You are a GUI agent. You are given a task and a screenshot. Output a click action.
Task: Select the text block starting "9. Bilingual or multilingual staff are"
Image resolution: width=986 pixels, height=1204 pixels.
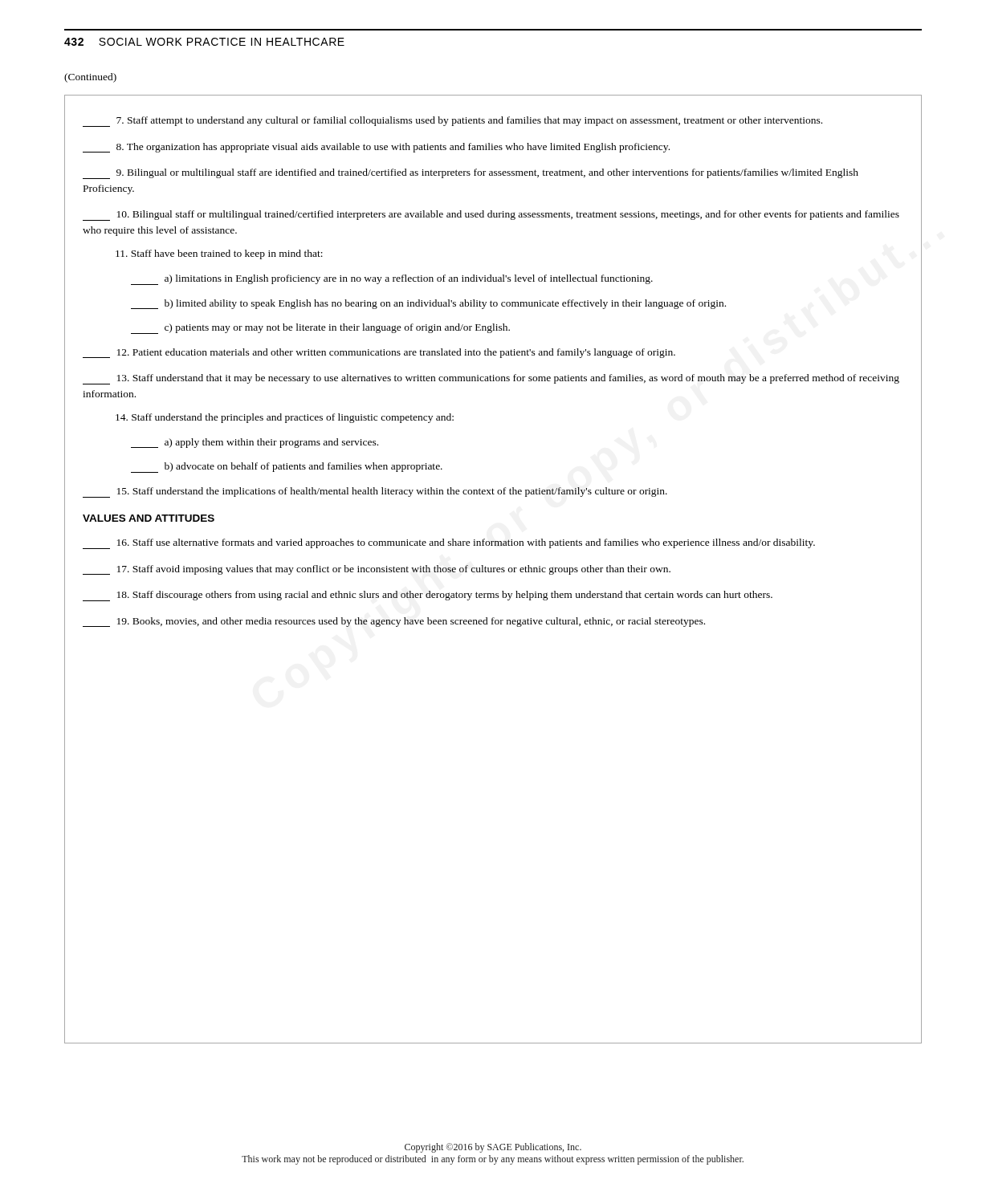click(471, 178)
